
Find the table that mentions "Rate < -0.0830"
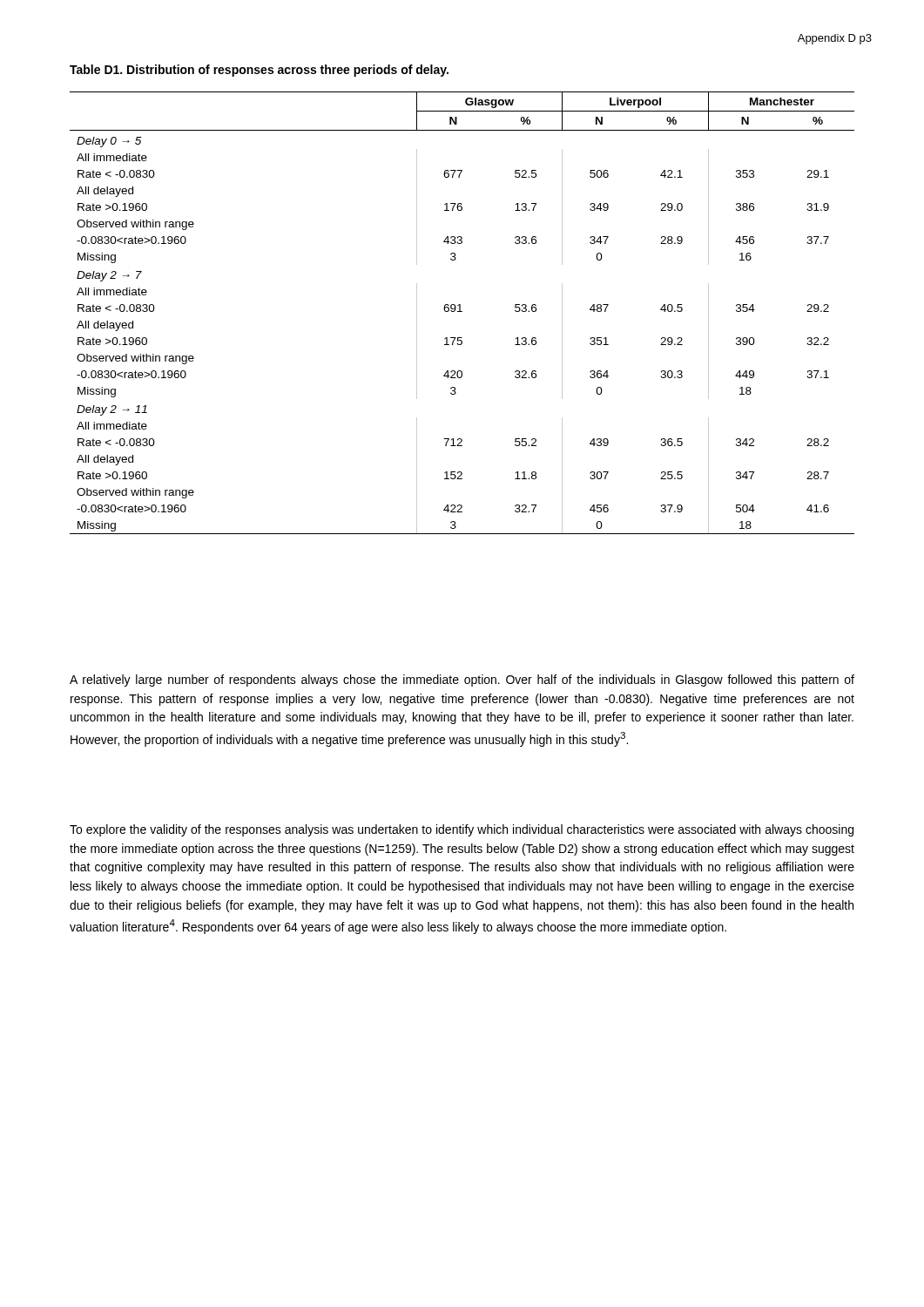point(462,313)
